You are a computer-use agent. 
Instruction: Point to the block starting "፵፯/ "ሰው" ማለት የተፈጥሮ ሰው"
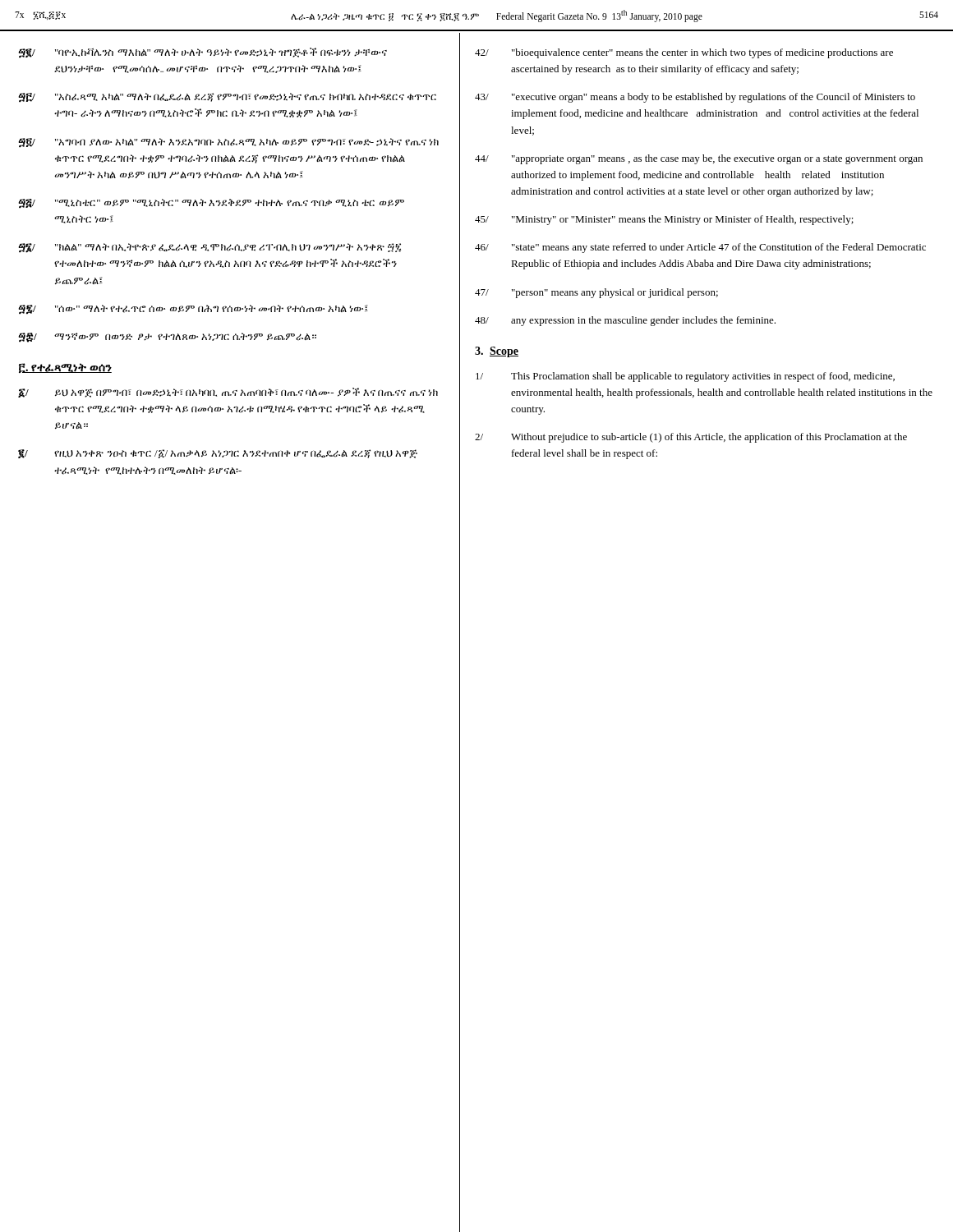231,309
